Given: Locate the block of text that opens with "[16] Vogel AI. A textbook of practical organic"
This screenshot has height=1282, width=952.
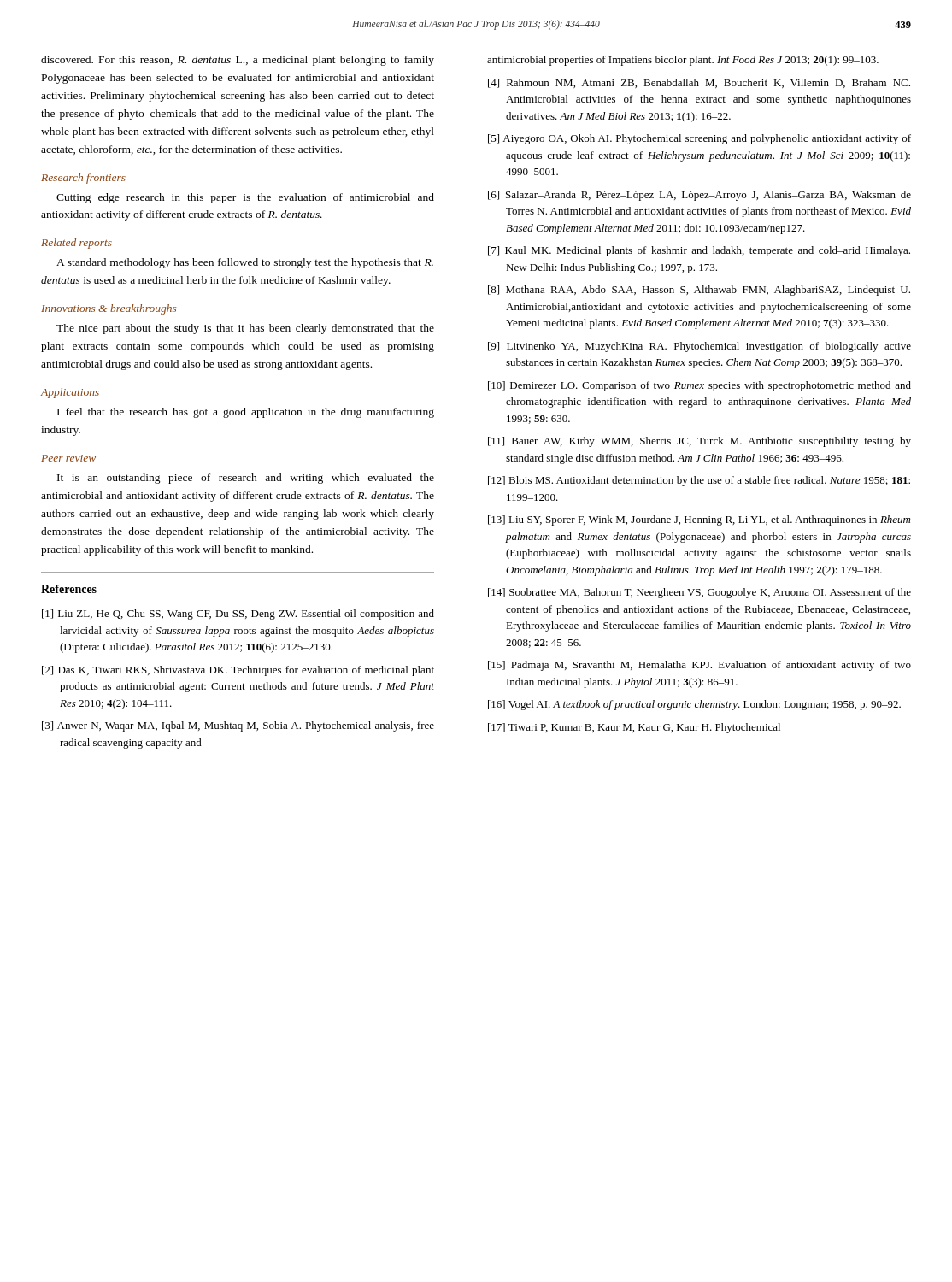Looking at the screenshot, I should tap(694, 704).
